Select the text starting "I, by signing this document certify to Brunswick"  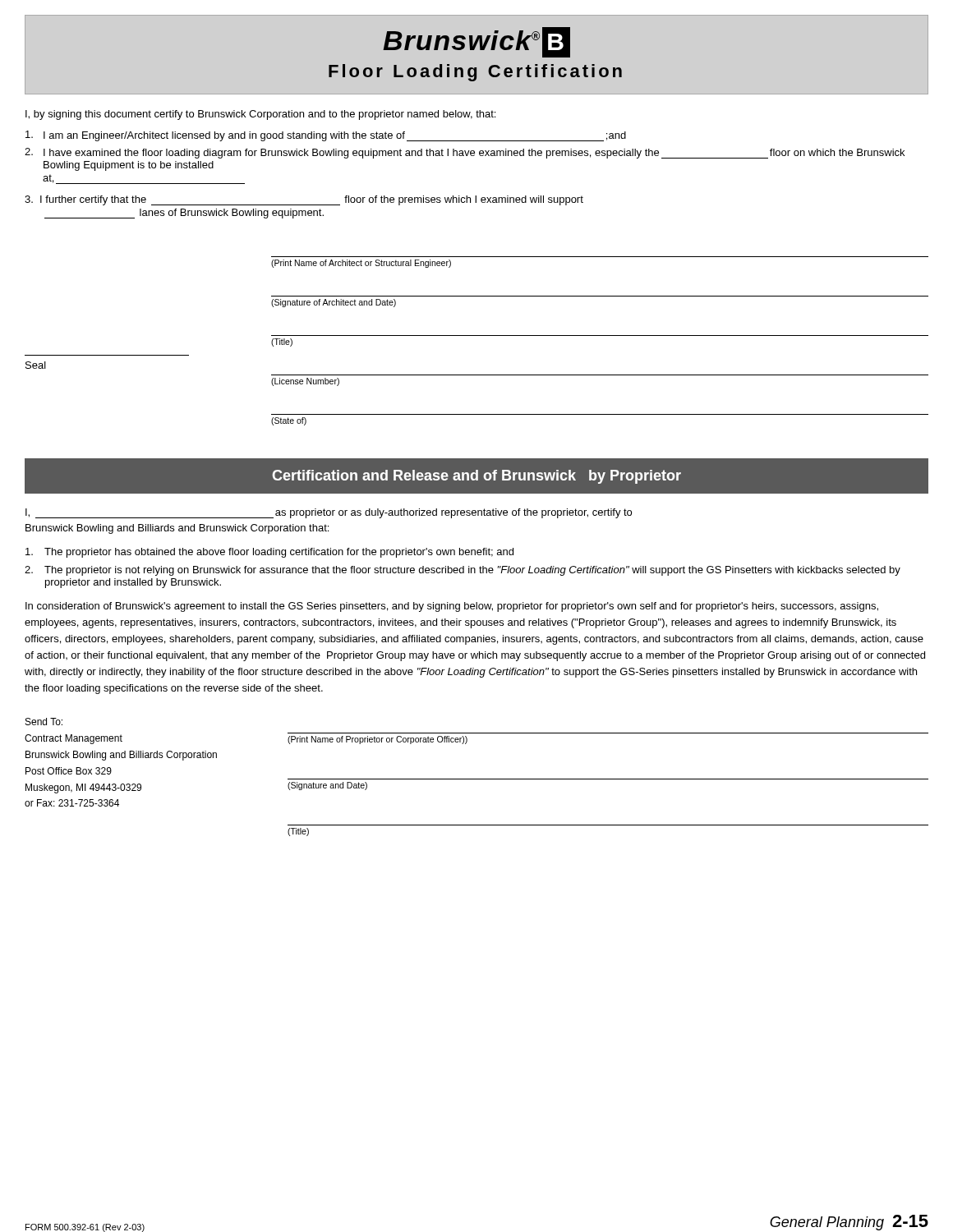coord(261,113)
